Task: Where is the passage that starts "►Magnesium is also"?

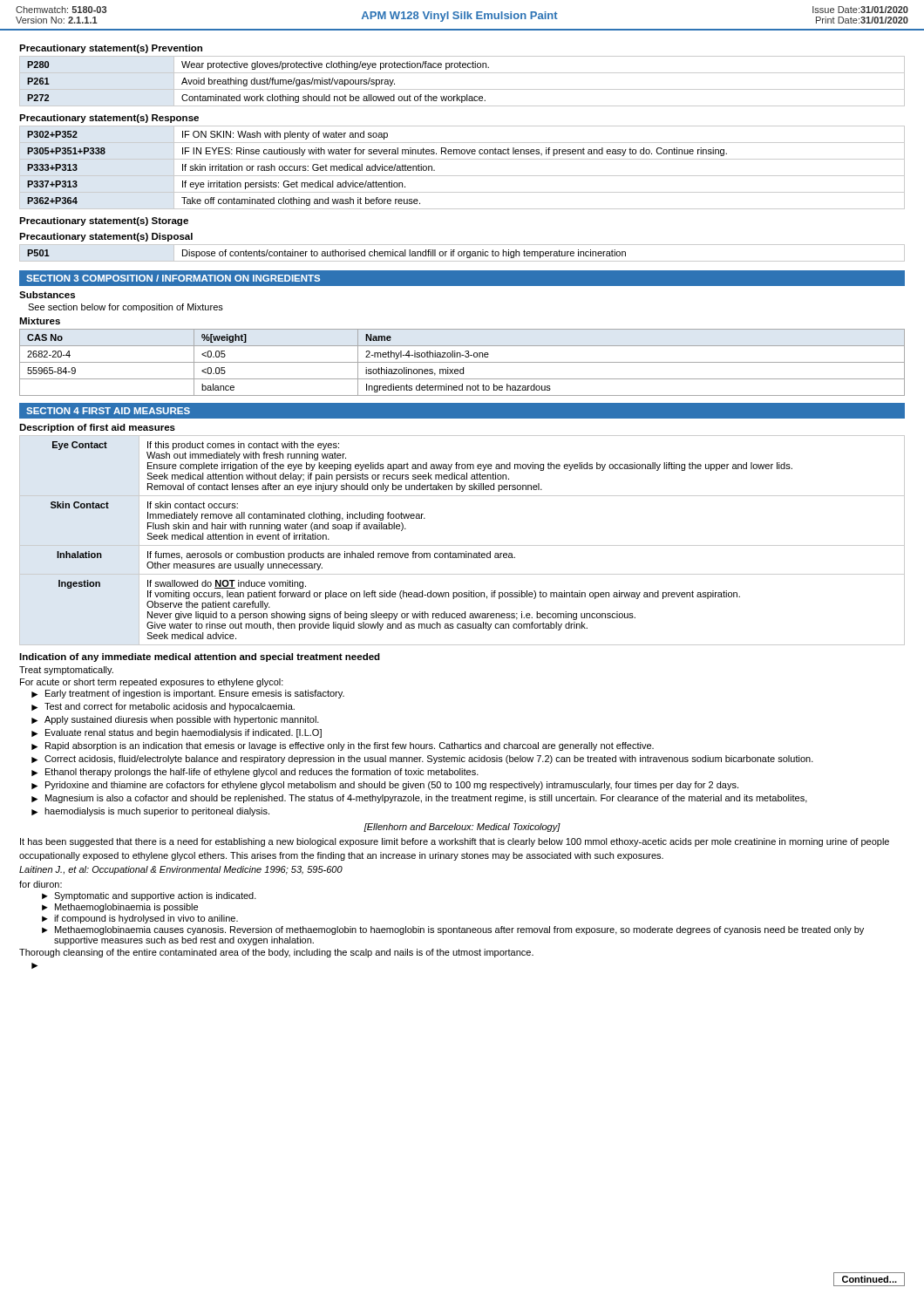Action: coord(419,799)
